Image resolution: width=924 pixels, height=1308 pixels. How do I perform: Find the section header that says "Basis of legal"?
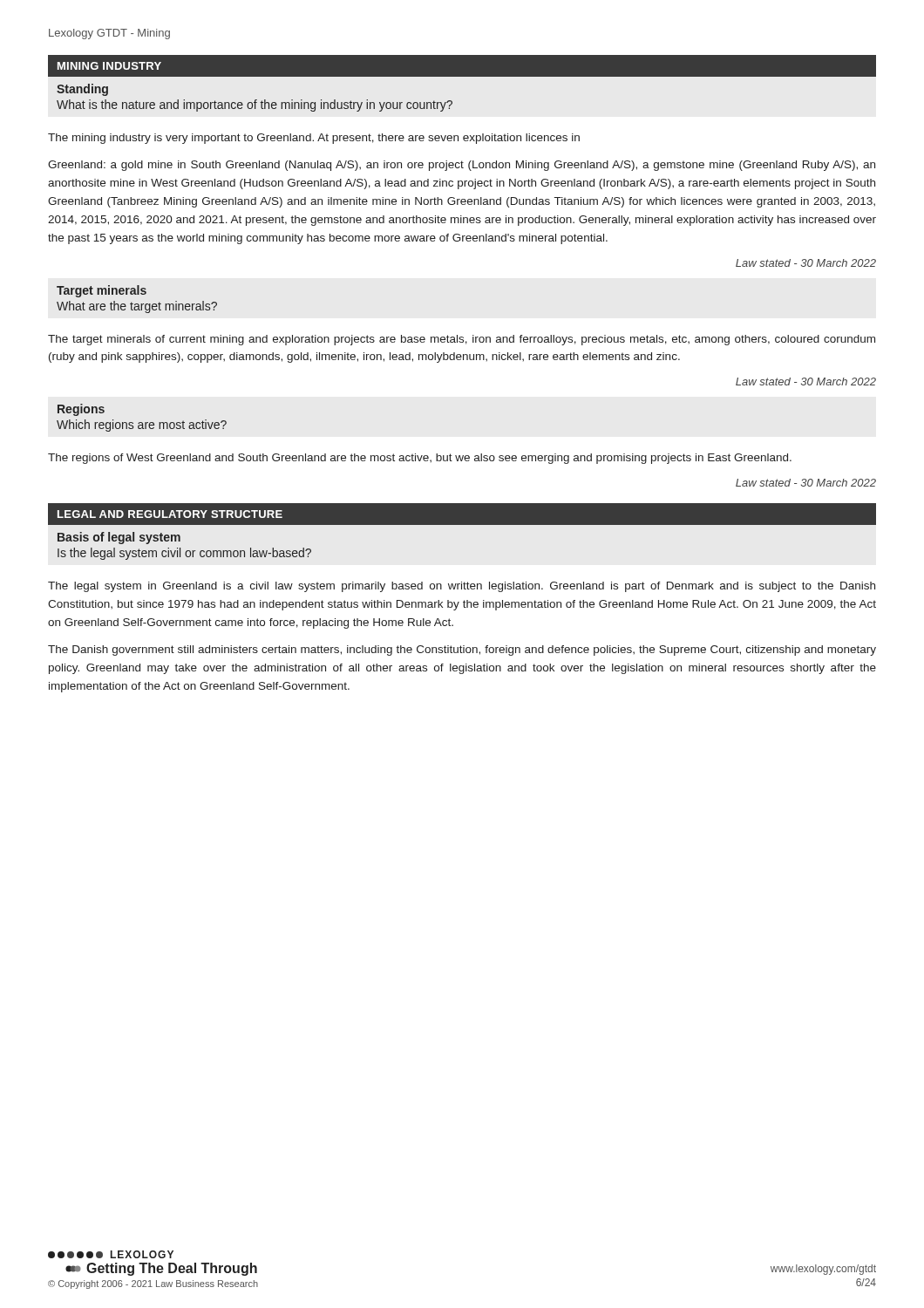pyautogui.click(x=119, y=538)
